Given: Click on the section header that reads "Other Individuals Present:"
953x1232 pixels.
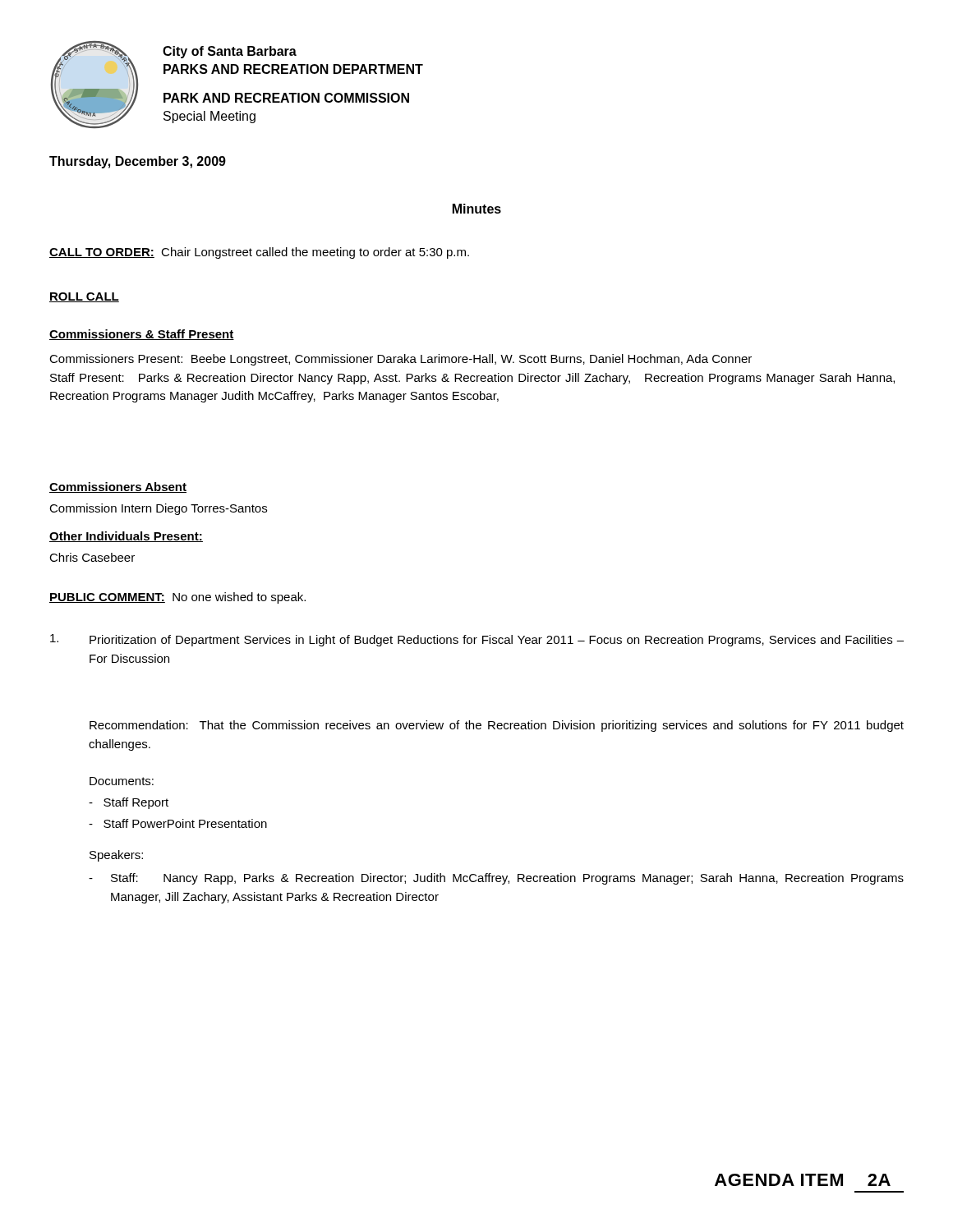Looking at the screenshot, I should pyautogui.click(x=126, y=536).
